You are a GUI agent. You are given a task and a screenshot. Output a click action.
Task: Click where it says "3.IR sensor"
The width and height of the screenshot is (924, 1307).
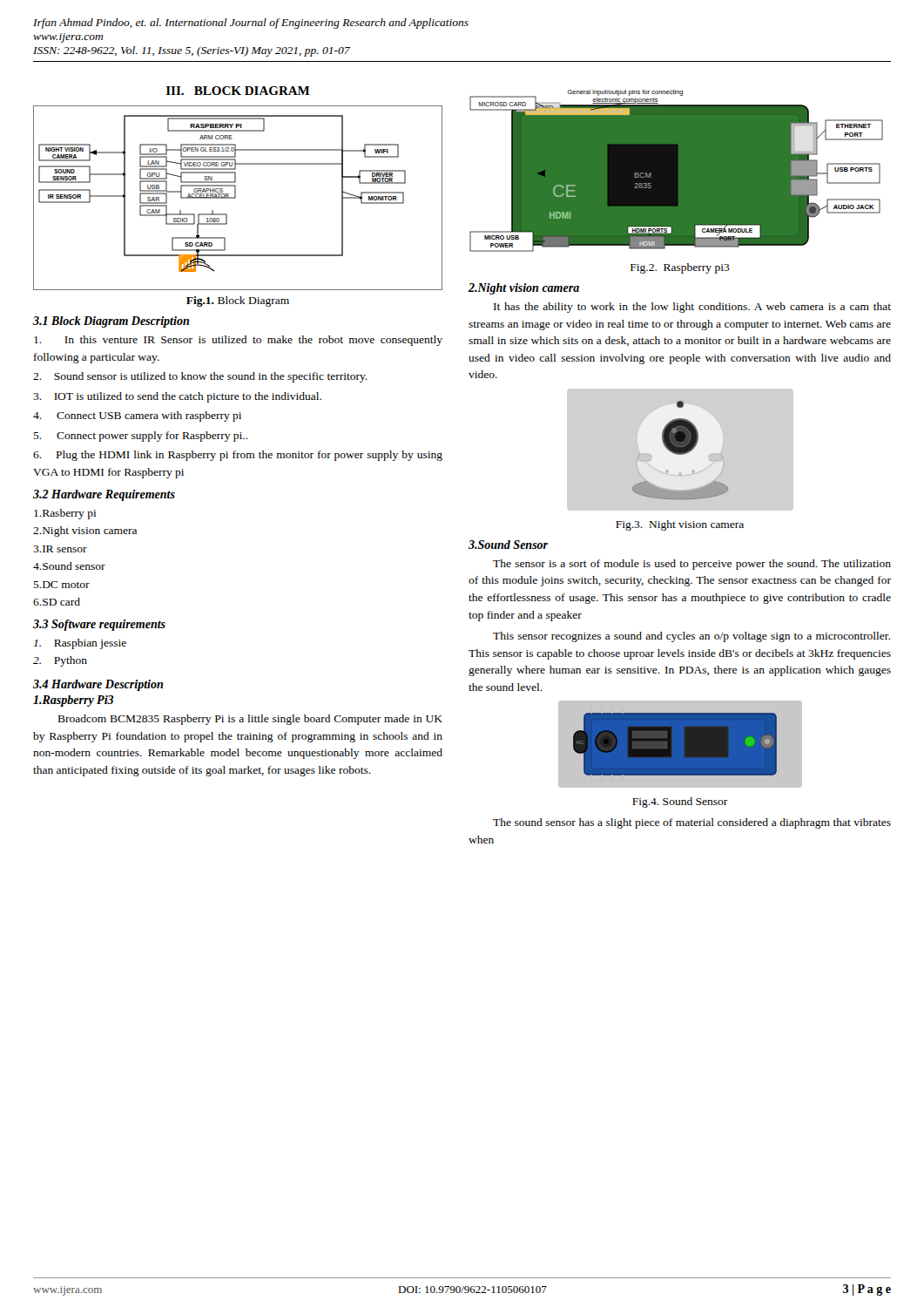point(60,548)
